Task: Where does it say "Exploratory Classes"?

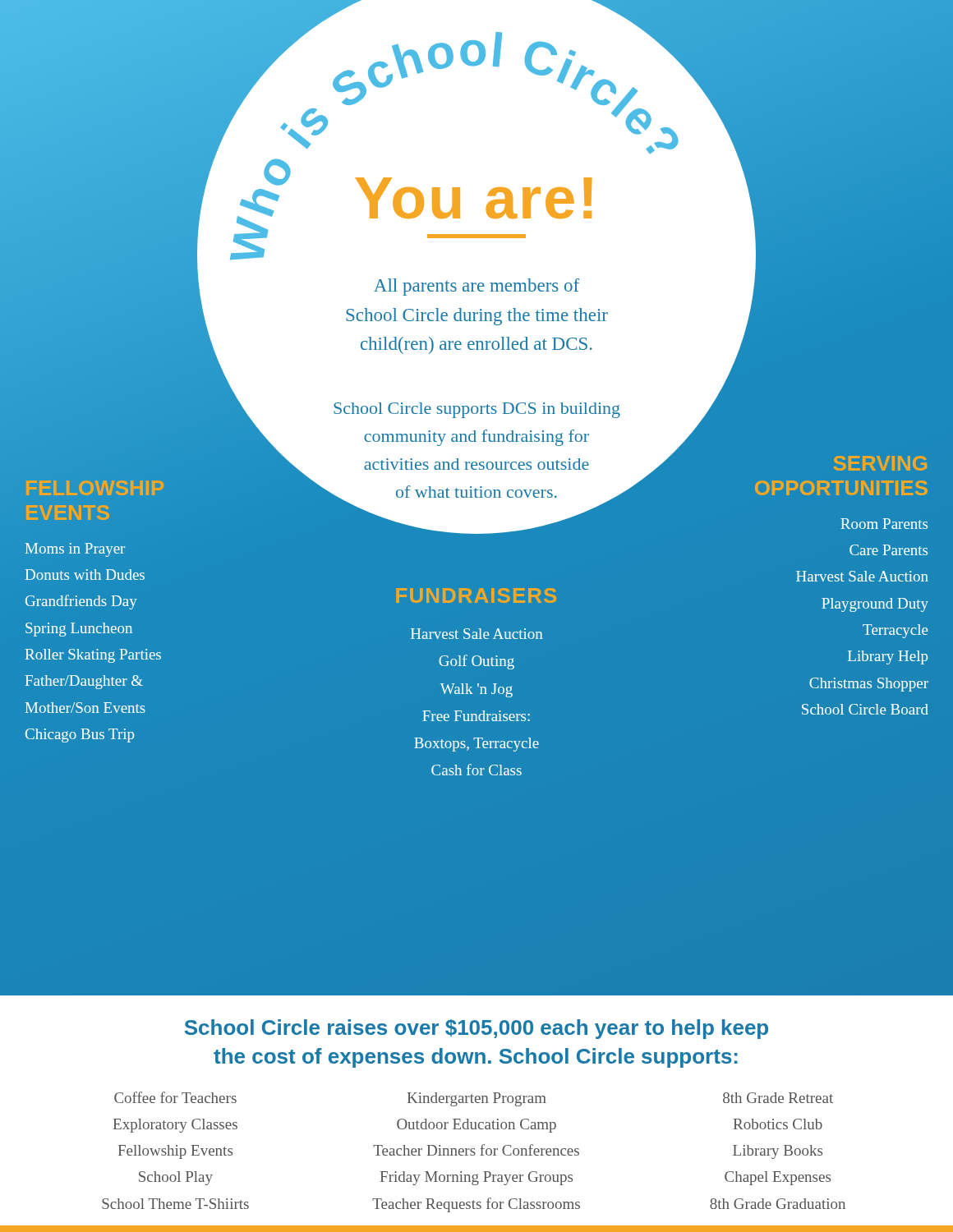Action: pos(175,1124)
